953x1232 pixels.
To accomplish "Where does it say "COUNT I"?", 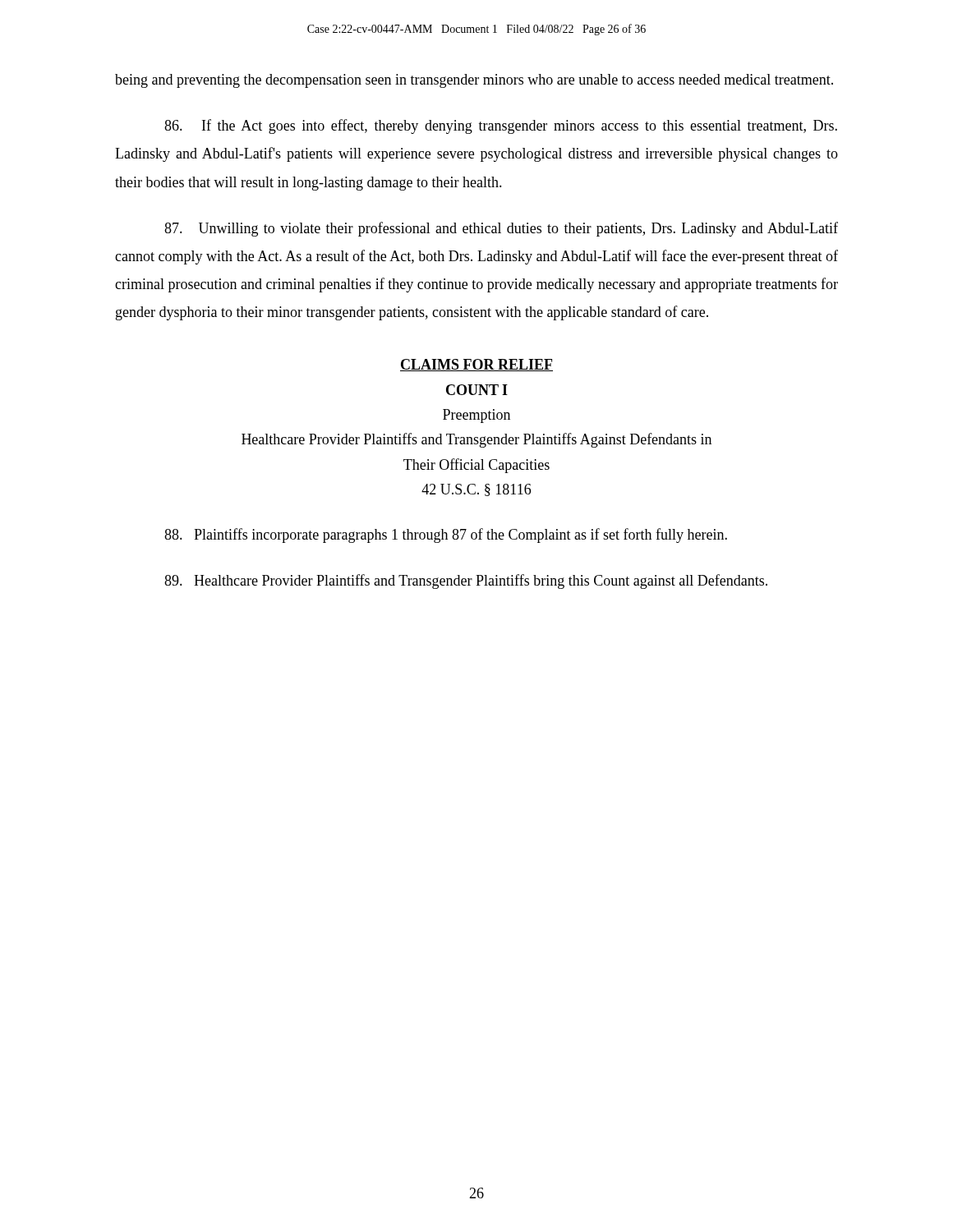I will [x=476, y=390].
